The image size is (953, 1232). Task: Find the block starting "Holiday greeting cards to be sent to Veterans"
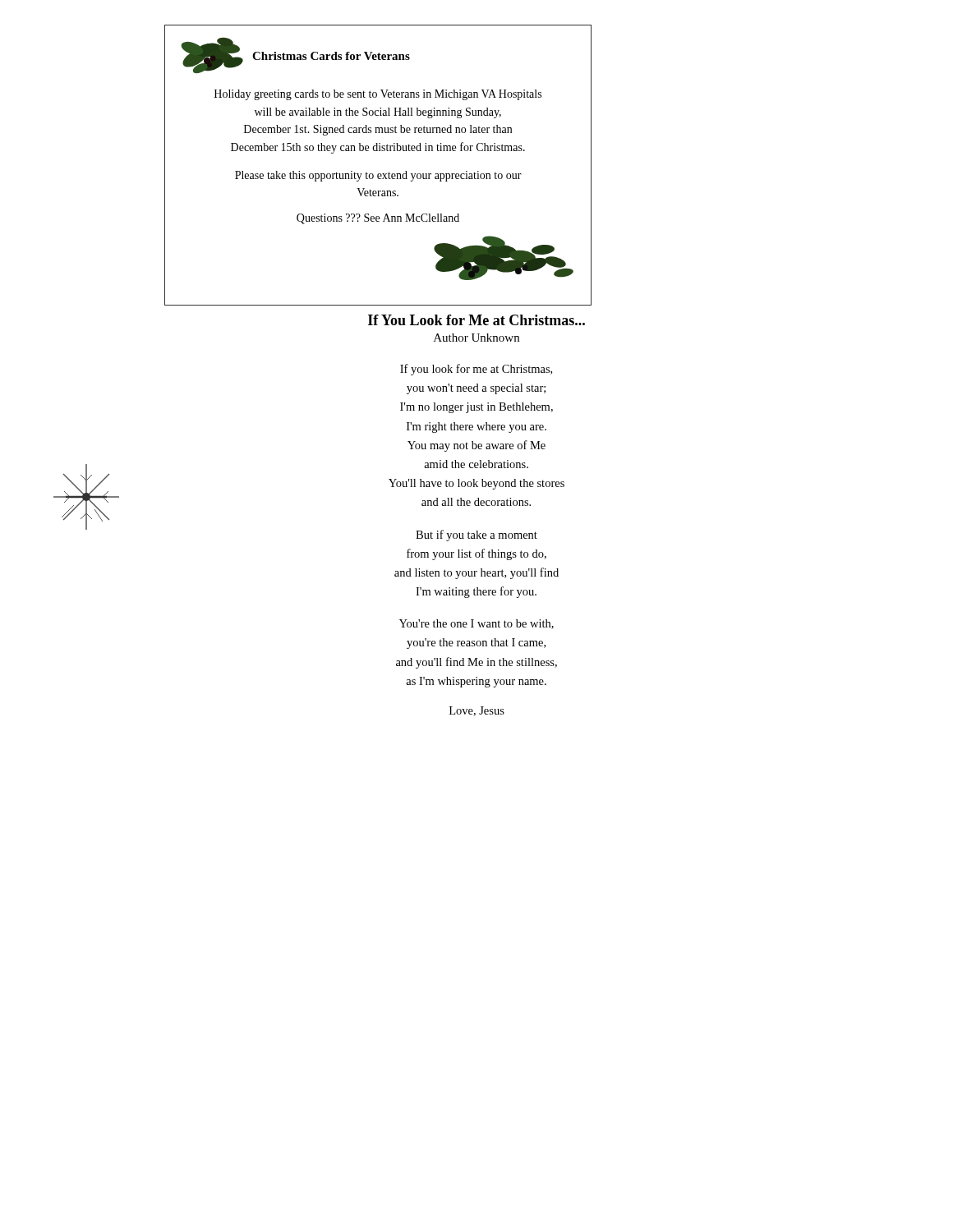click(378, 121)
